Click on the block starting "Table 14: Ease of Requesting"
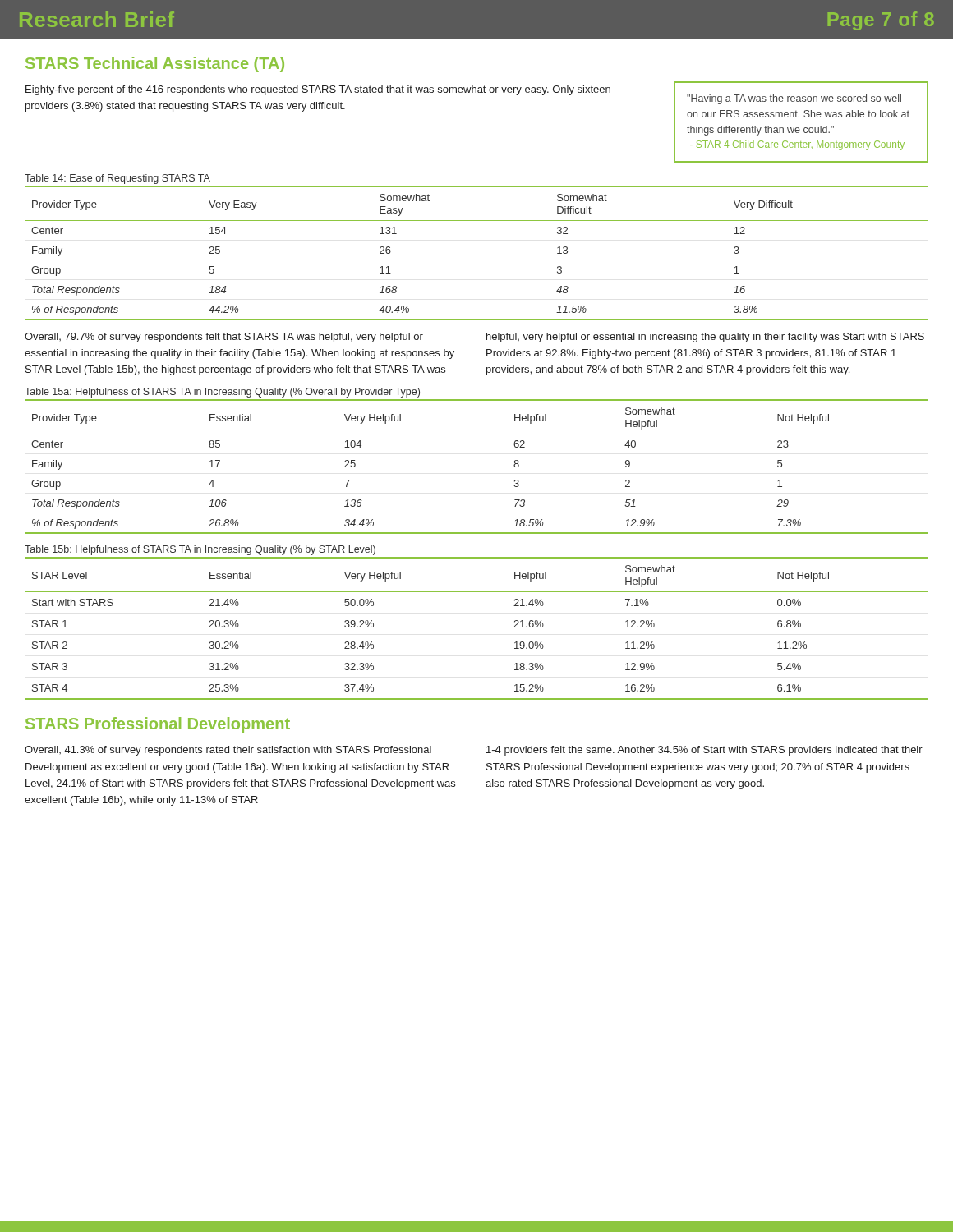This screenshot has width=953, height=1232. click(x=117, y=178)
